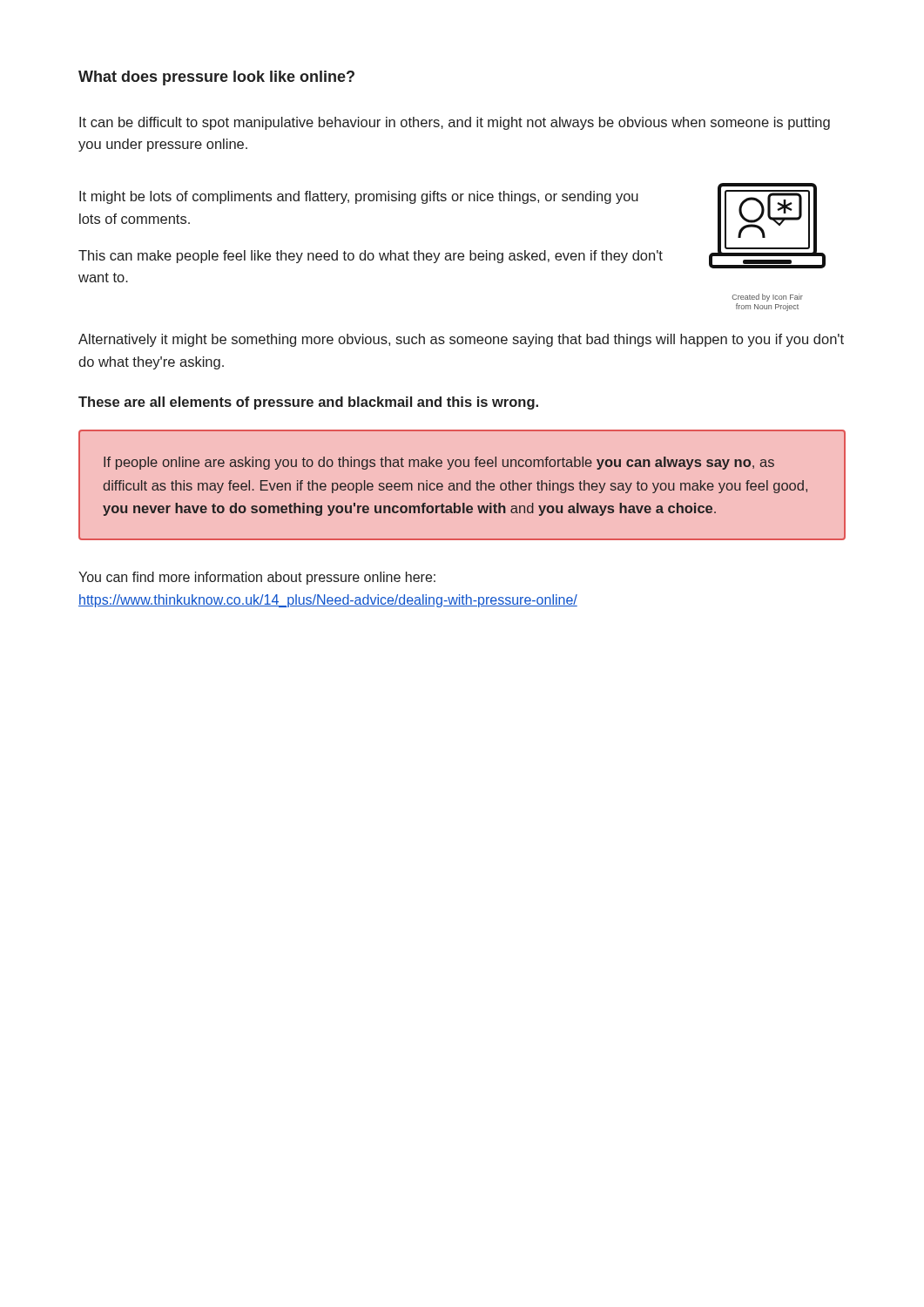Navigate to the passage starting "It might be lots of compliments and"
The height and width of the screenshot is (1307, 924).
click(359, 197)
